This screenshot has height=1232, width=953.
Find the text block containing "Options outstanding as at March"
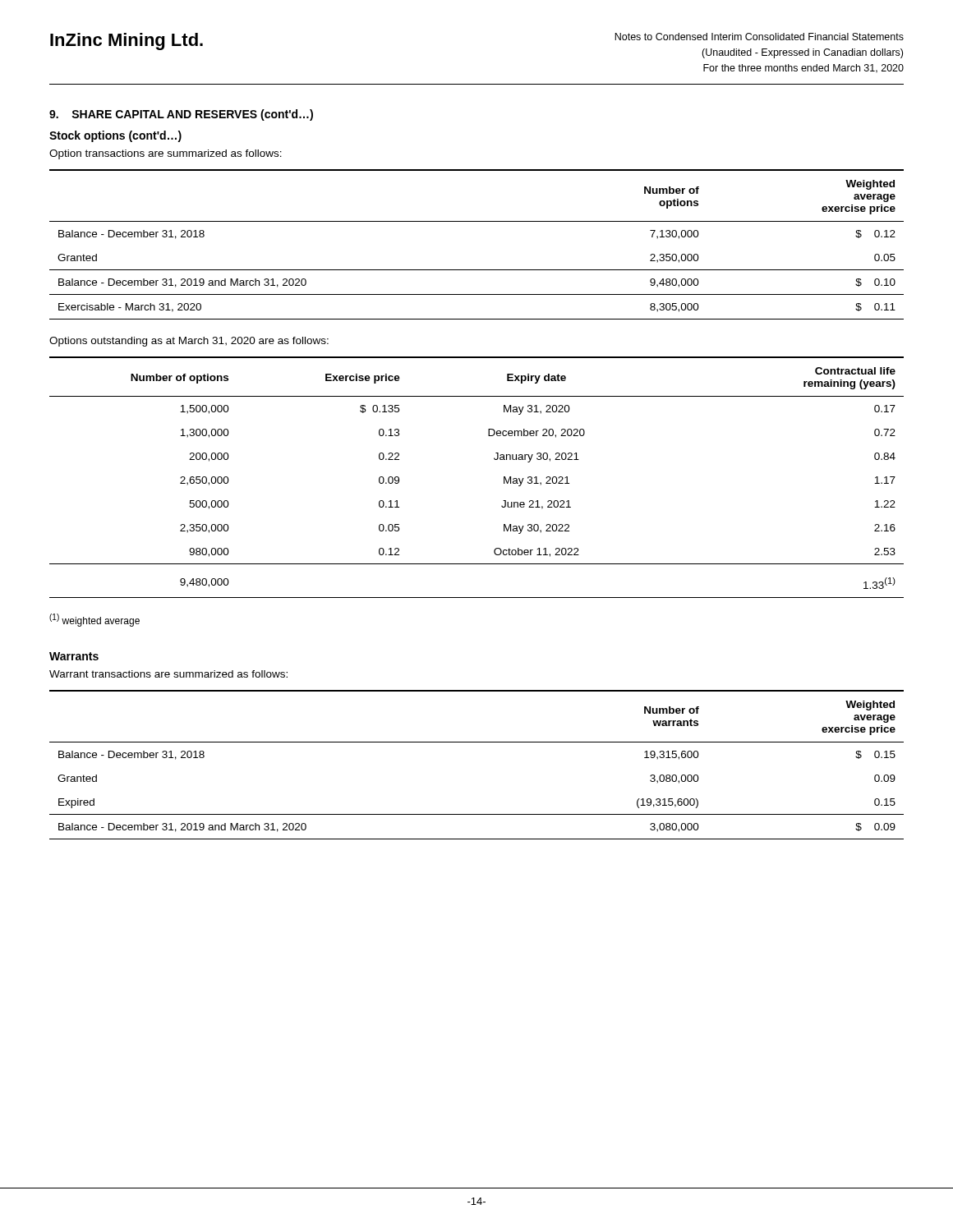[189, 341]
